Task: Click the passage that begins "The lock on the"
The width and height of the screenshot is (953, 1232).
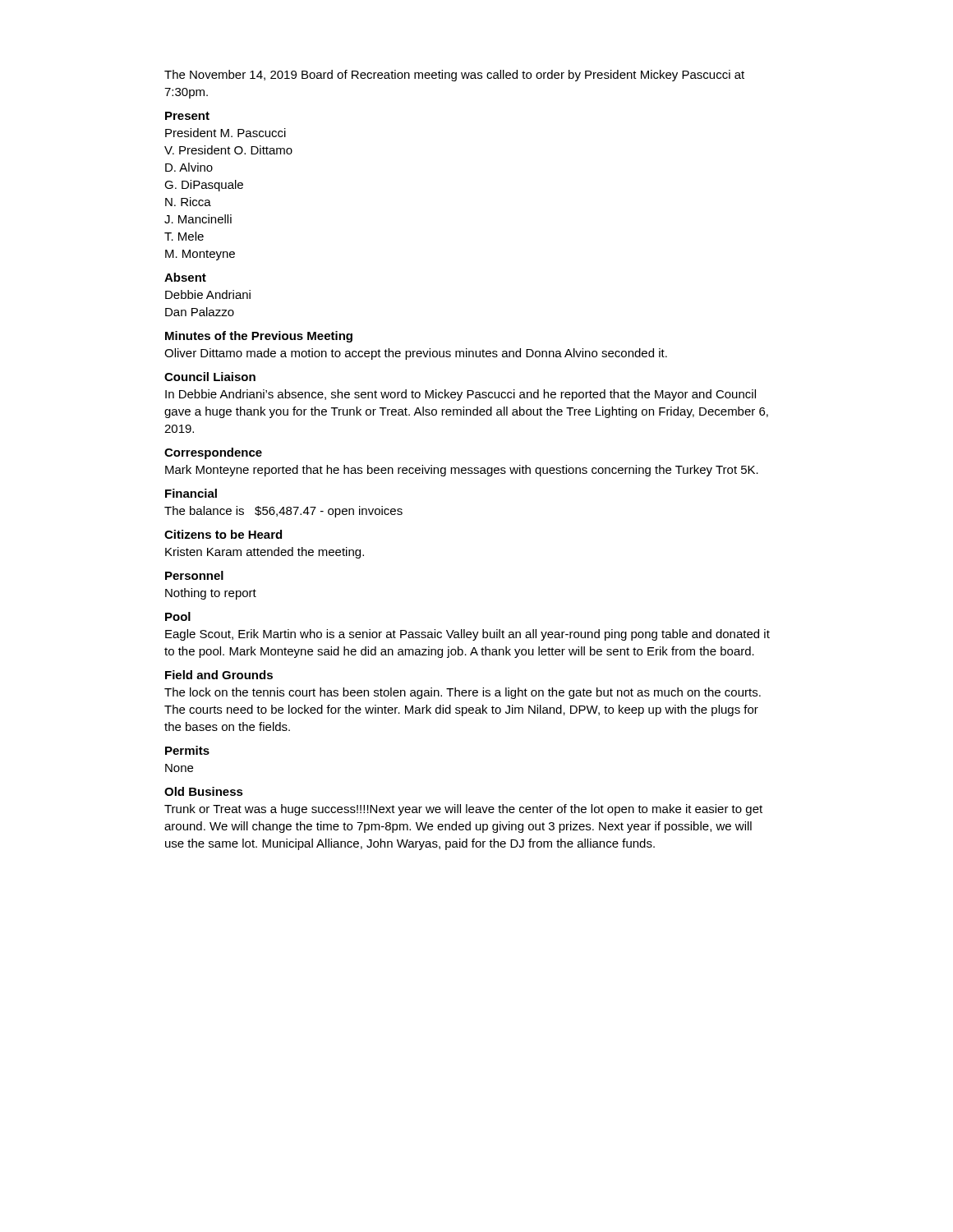Action: (463, 709)
